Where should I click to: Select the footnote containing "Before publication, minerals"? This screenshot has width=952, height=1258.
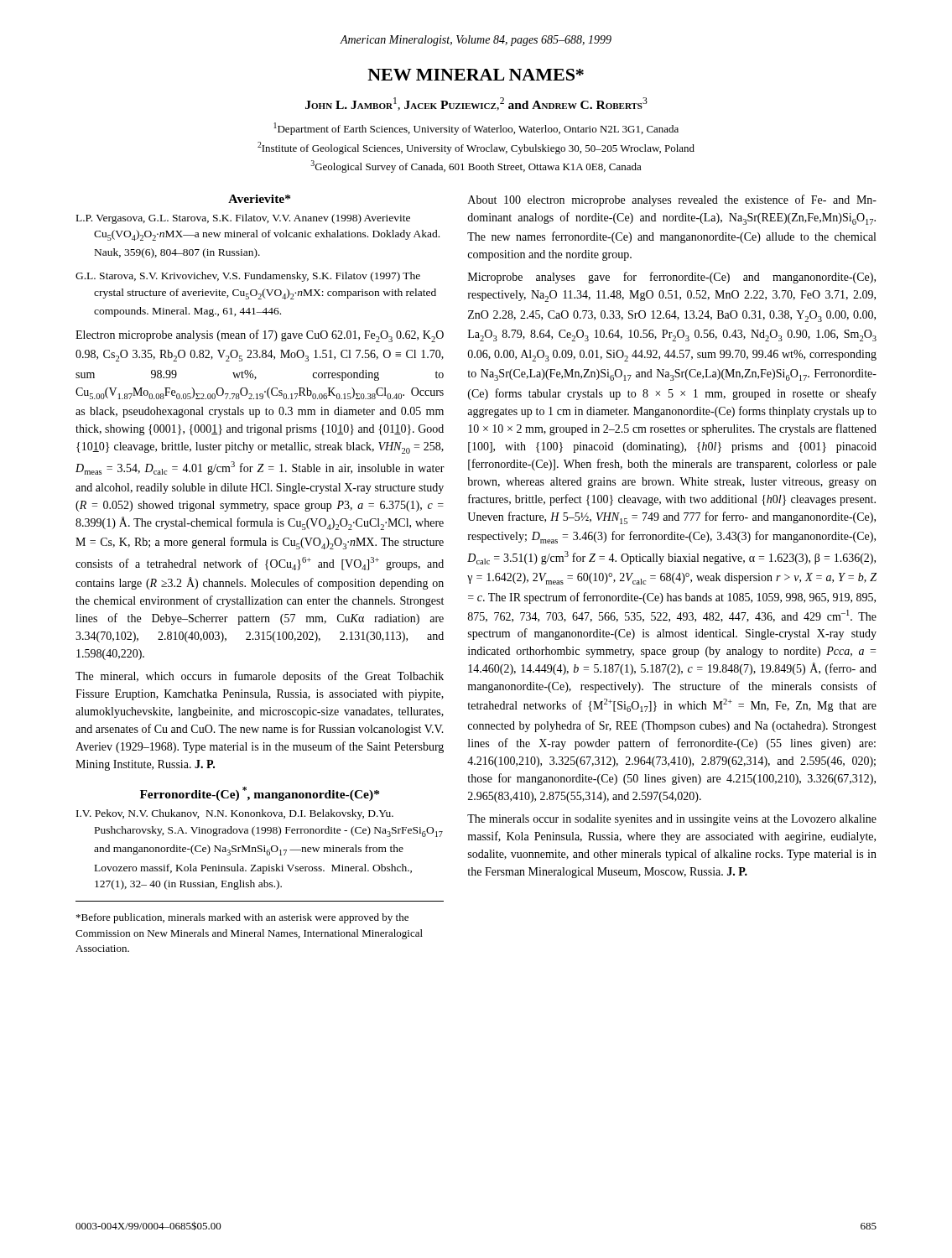[x=249, y=933]
